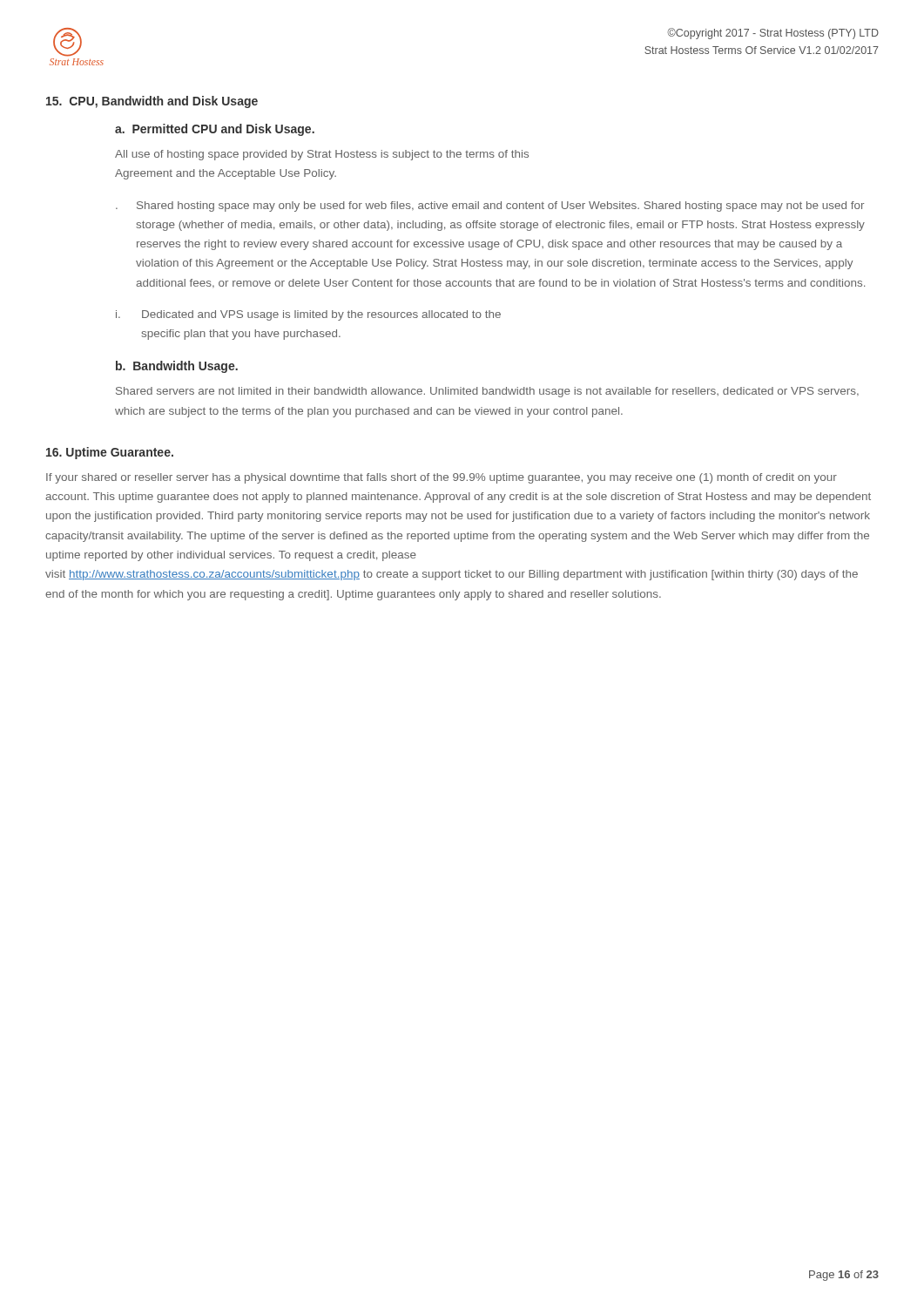
Task: Point to the block beginning "Shared servers are not limited"
Action: (x=487, y=401)
